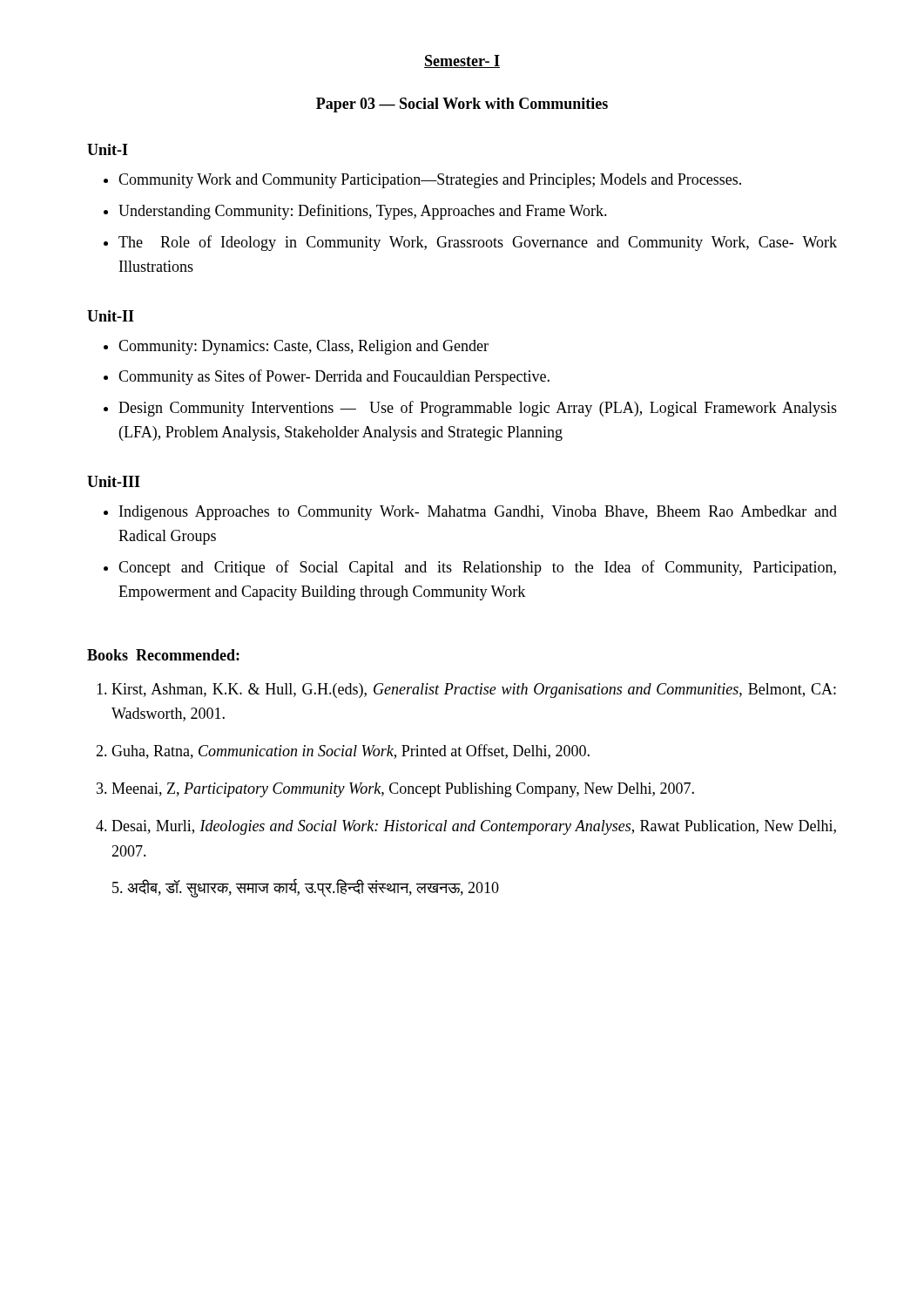The image size is (924, 1307).
Task: Select the passage starting "Kirst, Ashman, K.K."
Action: (474, 702)
